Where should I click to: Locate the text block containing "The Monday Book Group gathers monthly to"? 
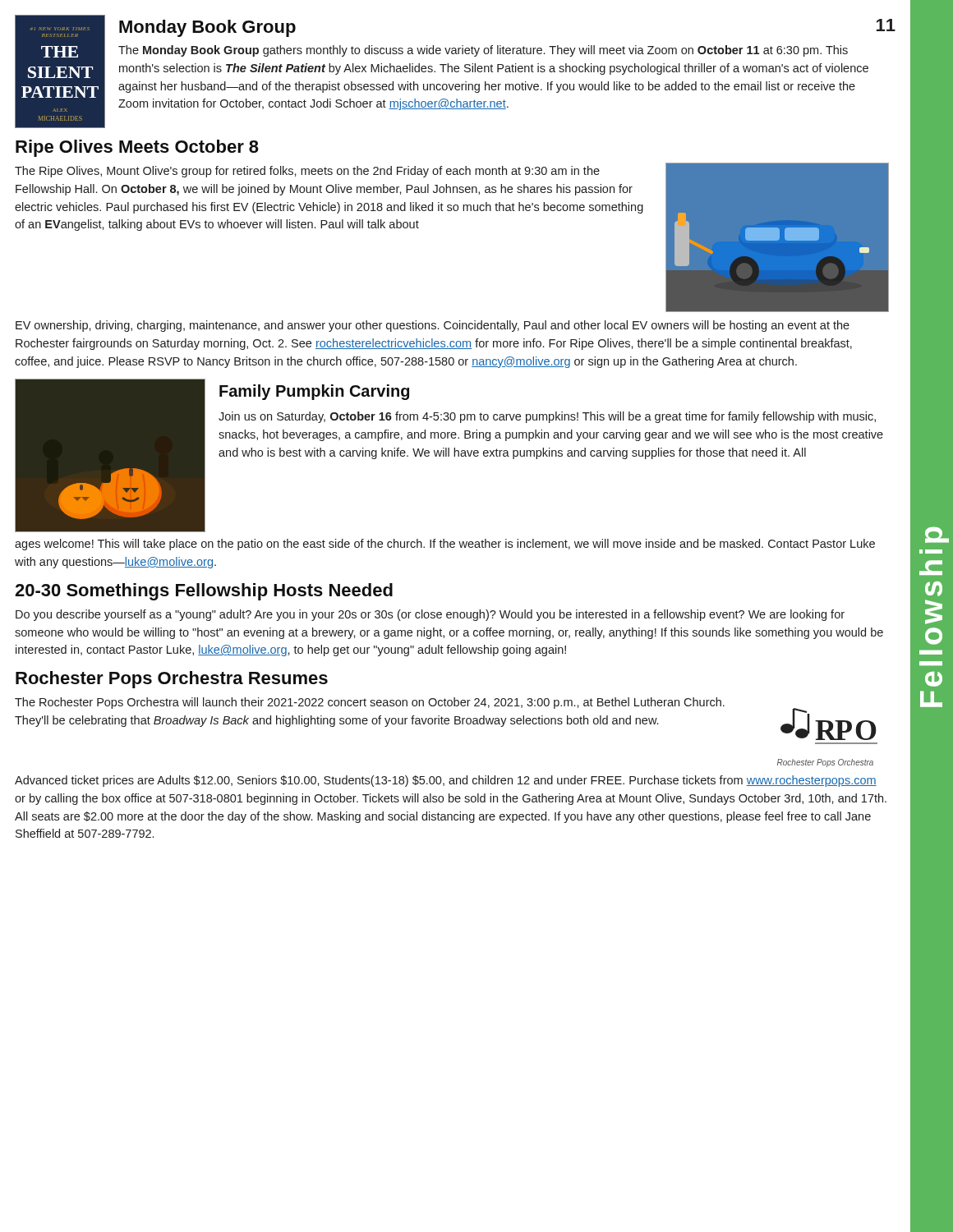[494, 77]
